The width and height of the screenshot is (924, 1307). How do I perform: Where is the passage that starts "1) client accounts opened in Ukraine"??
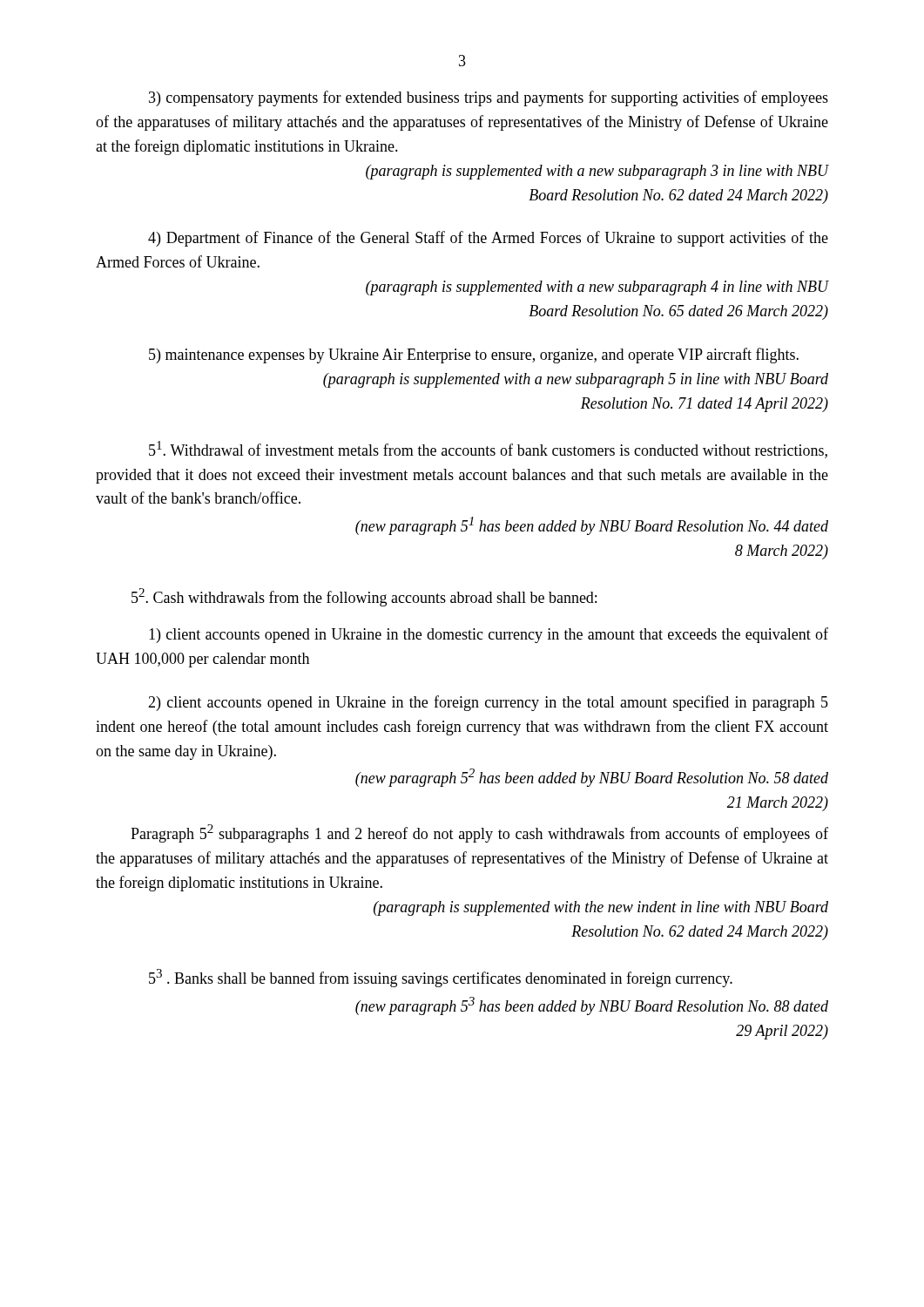(x=462, y=647)
